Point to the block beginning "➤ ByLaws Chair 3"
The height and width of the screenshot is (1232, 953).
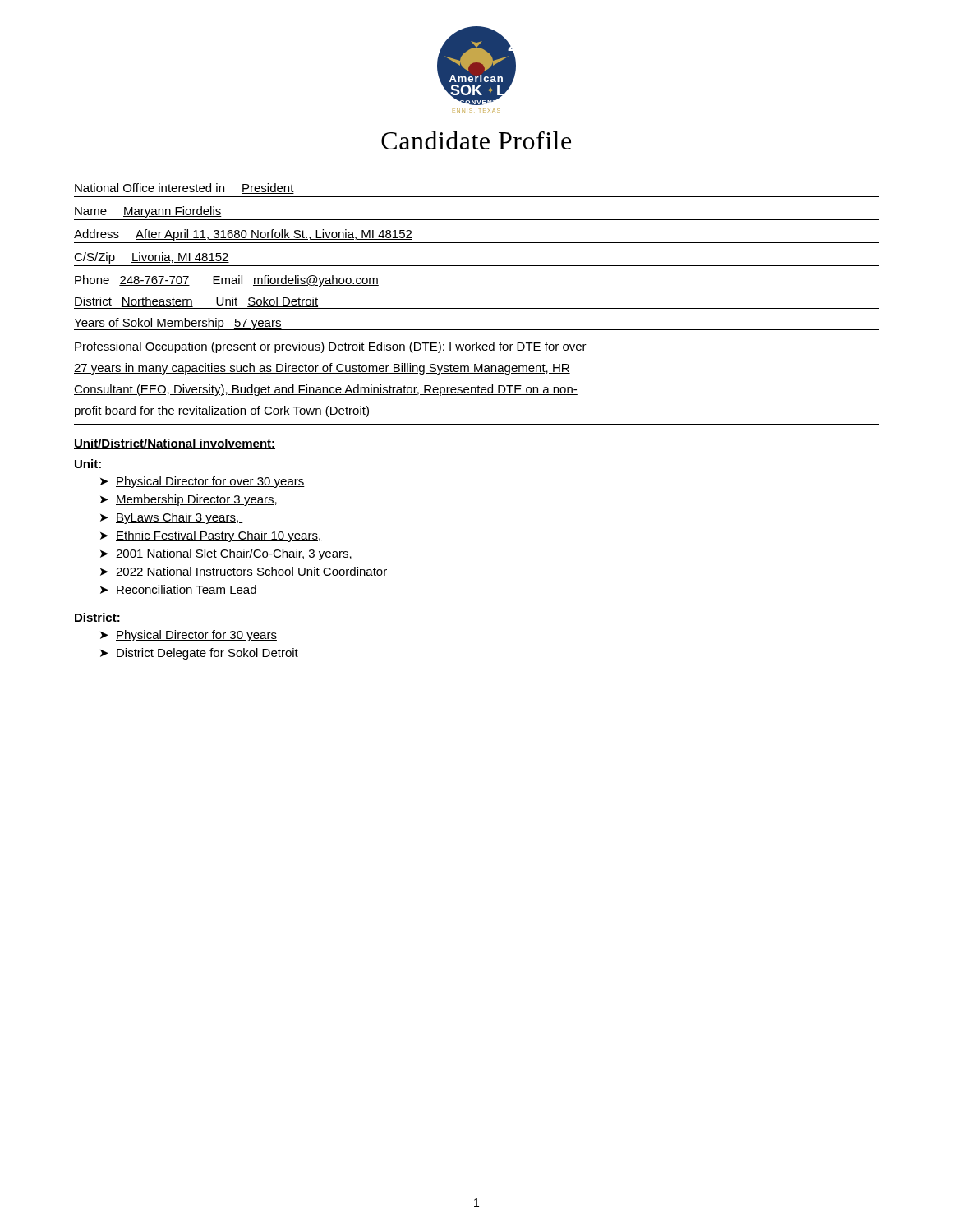[x=171, y=517]
